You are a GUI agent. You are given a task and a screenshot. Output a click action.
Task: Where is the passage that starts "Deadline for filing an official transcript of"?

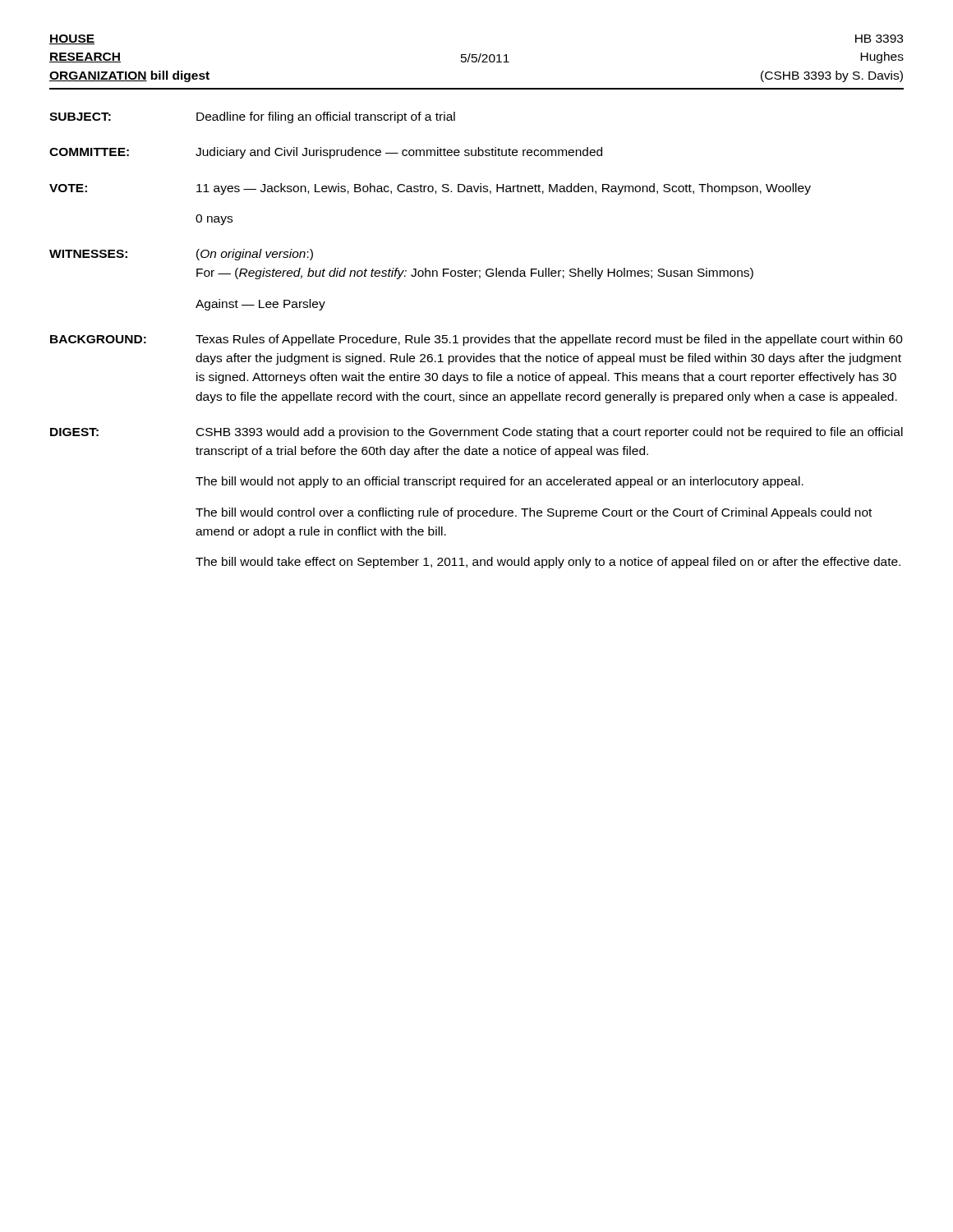tap(326, 116)
